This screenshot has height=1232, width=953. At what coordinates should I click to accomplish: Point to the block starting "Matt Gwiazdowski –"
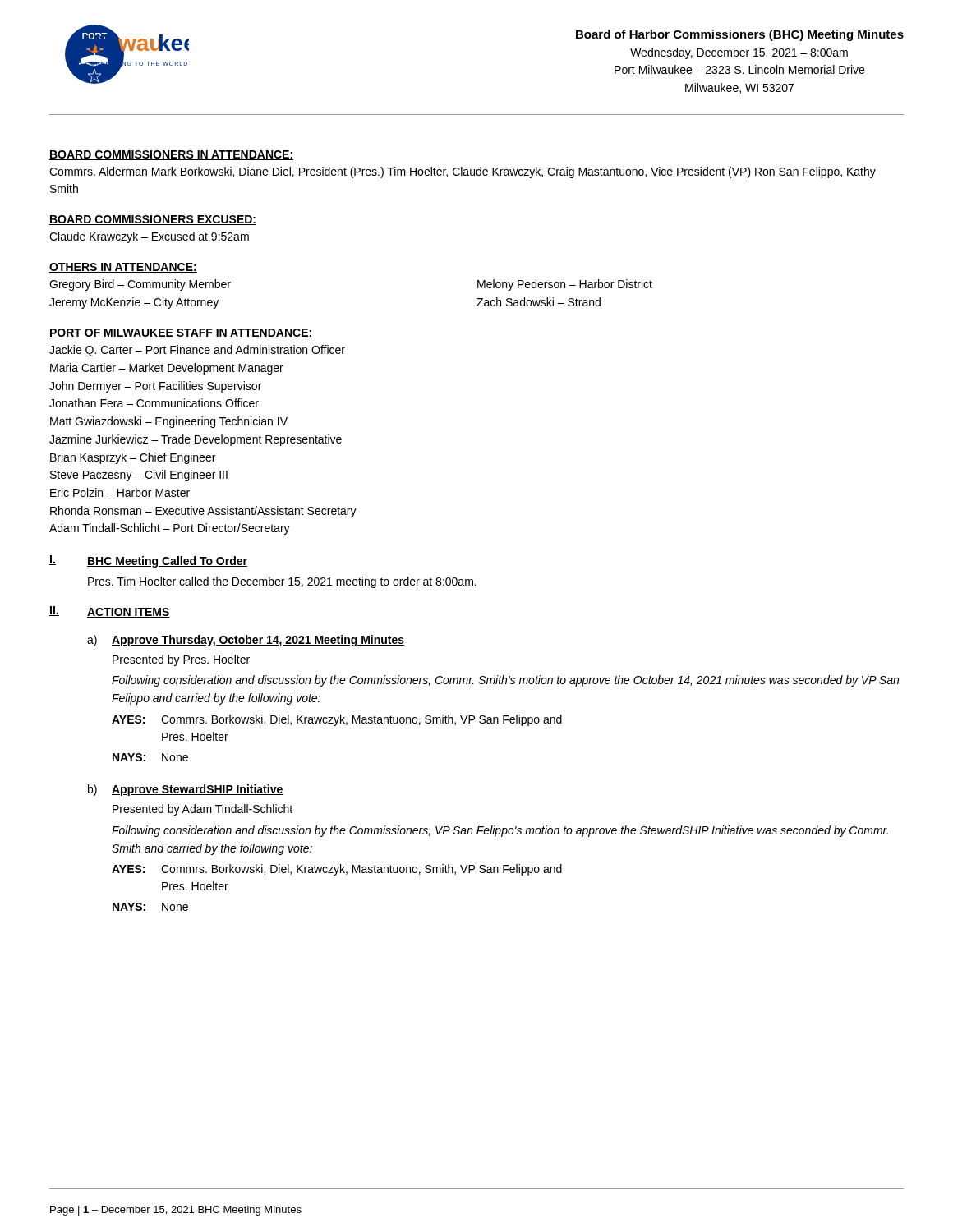tap(168, 421)
